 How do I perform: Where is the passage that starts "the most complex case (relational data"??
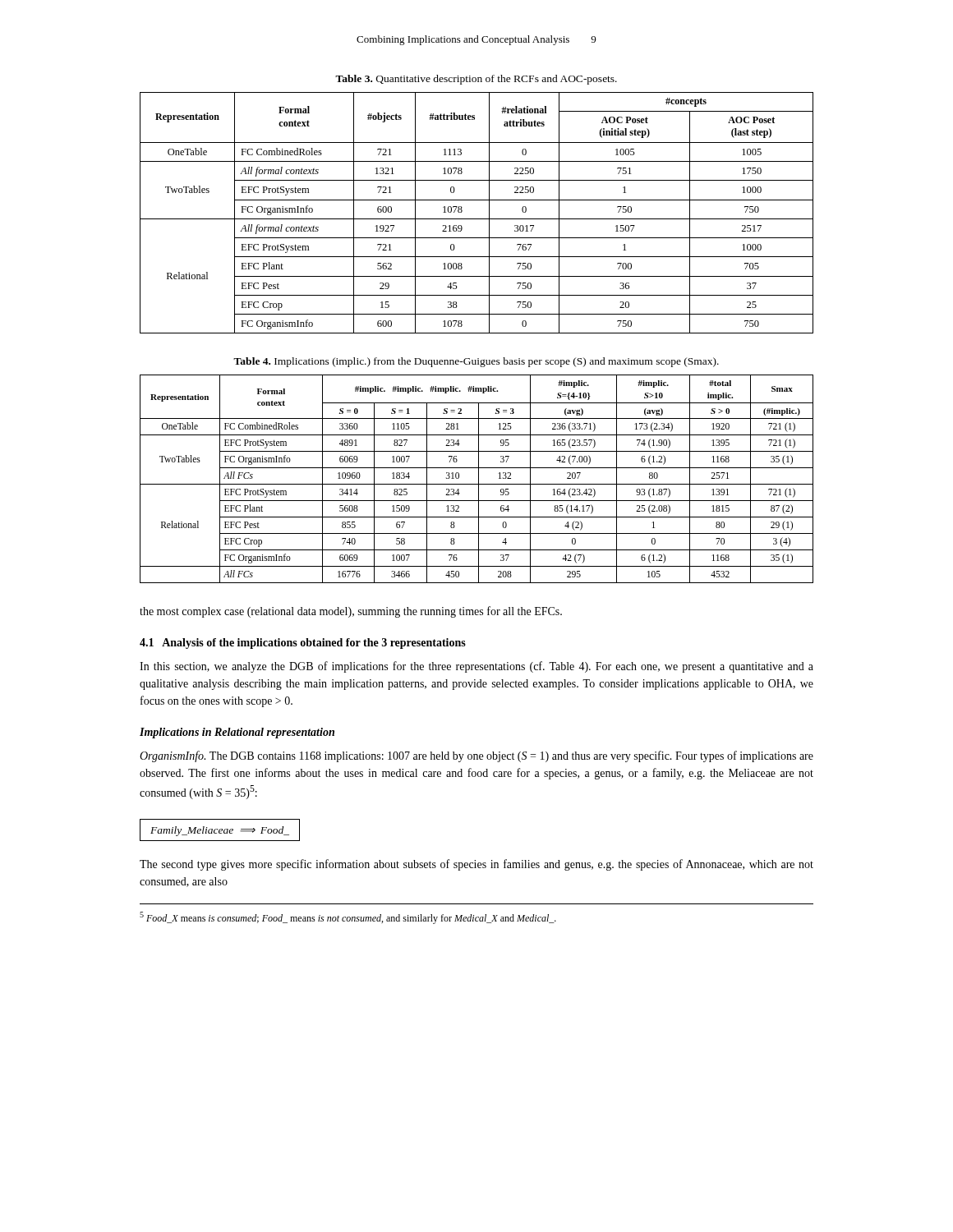coord(351,611)
